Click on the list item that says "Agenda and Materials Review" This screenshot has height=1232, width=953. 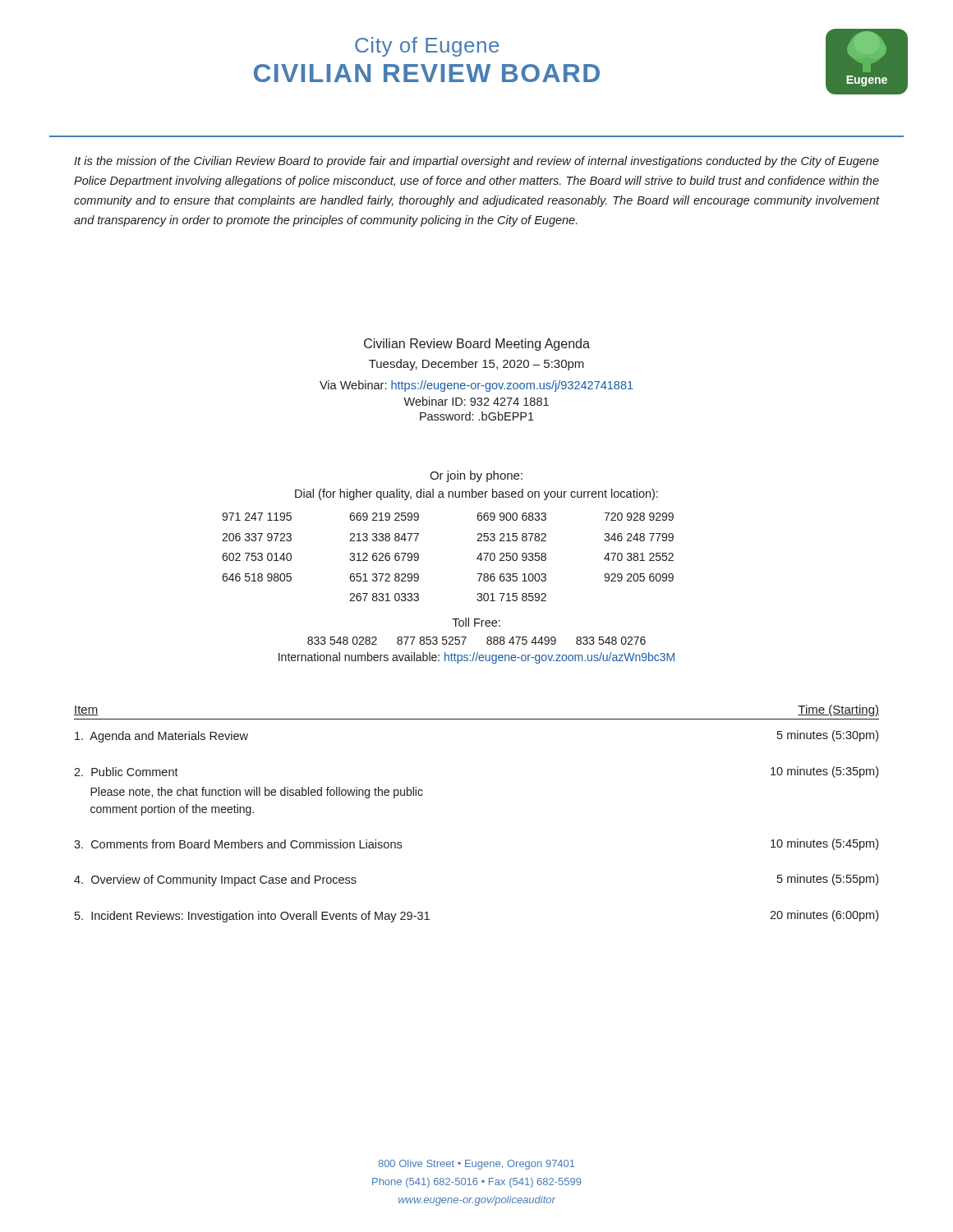click(161, 736)
